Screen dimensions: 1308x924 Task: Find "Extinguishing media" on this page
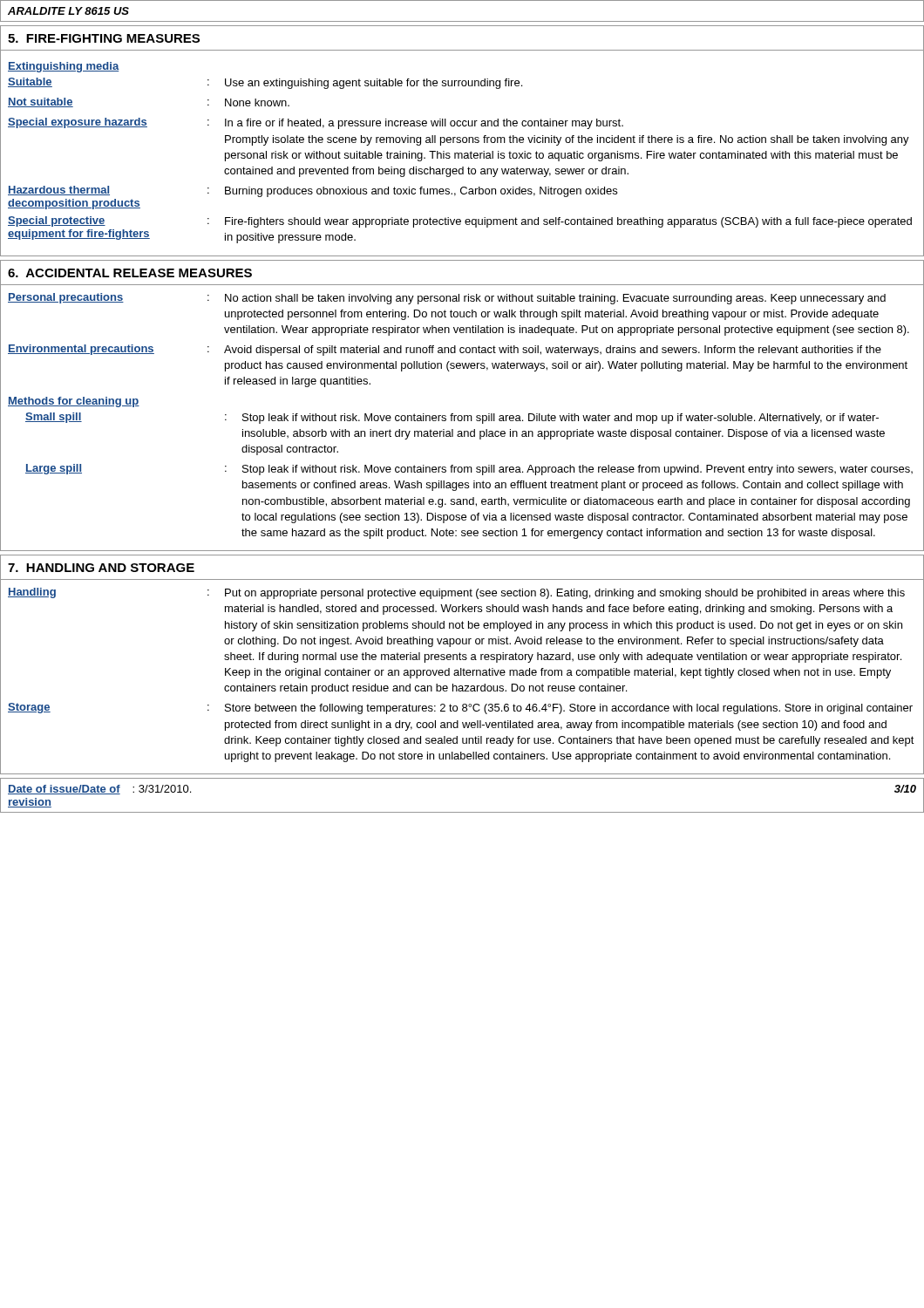pyautogui.click(x=63, y=66)
